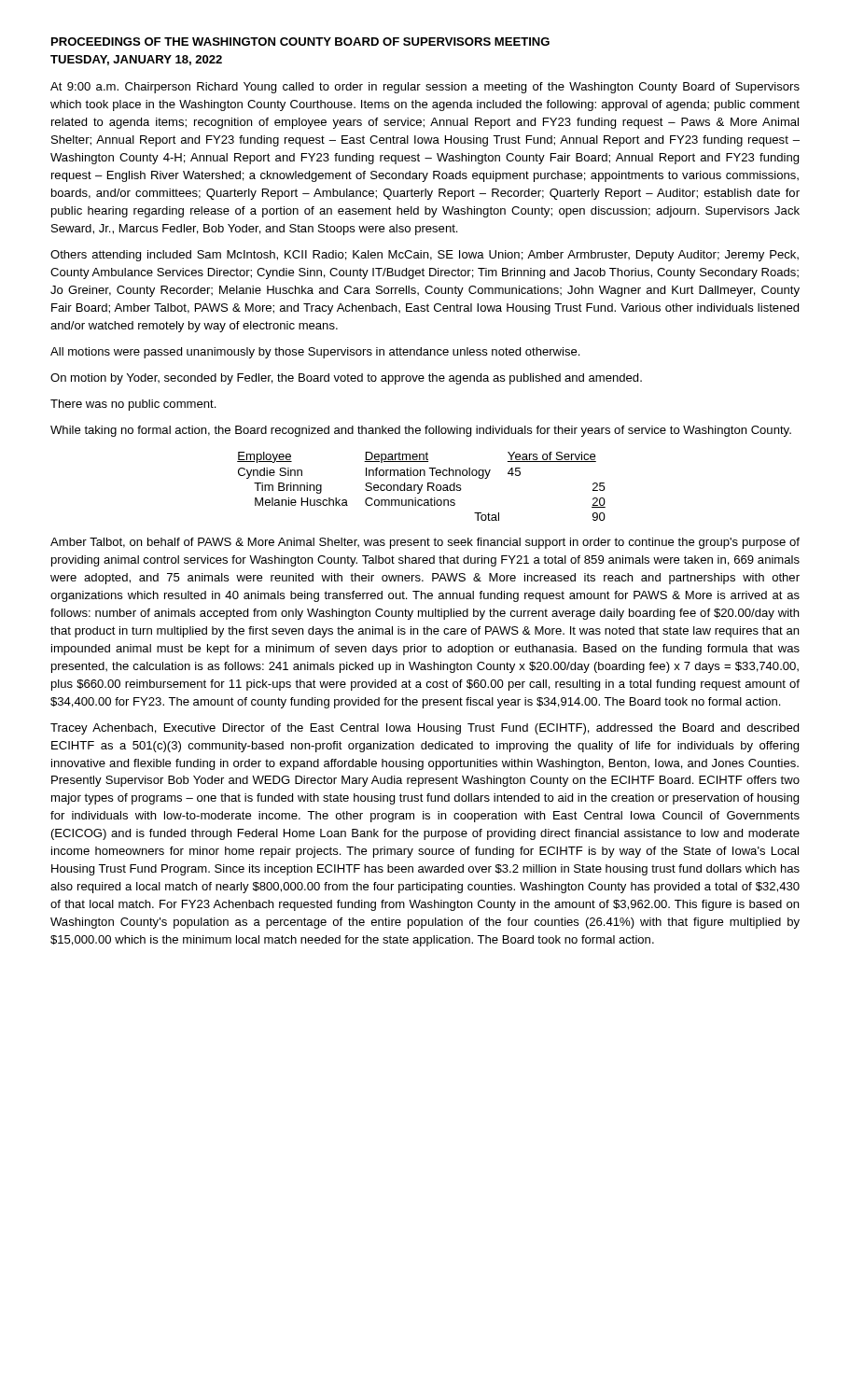Click the passage that begins "At 9:00 a.m. Chairperson"
Screen dimensions: 1400x850
click(x=425, y=157)
